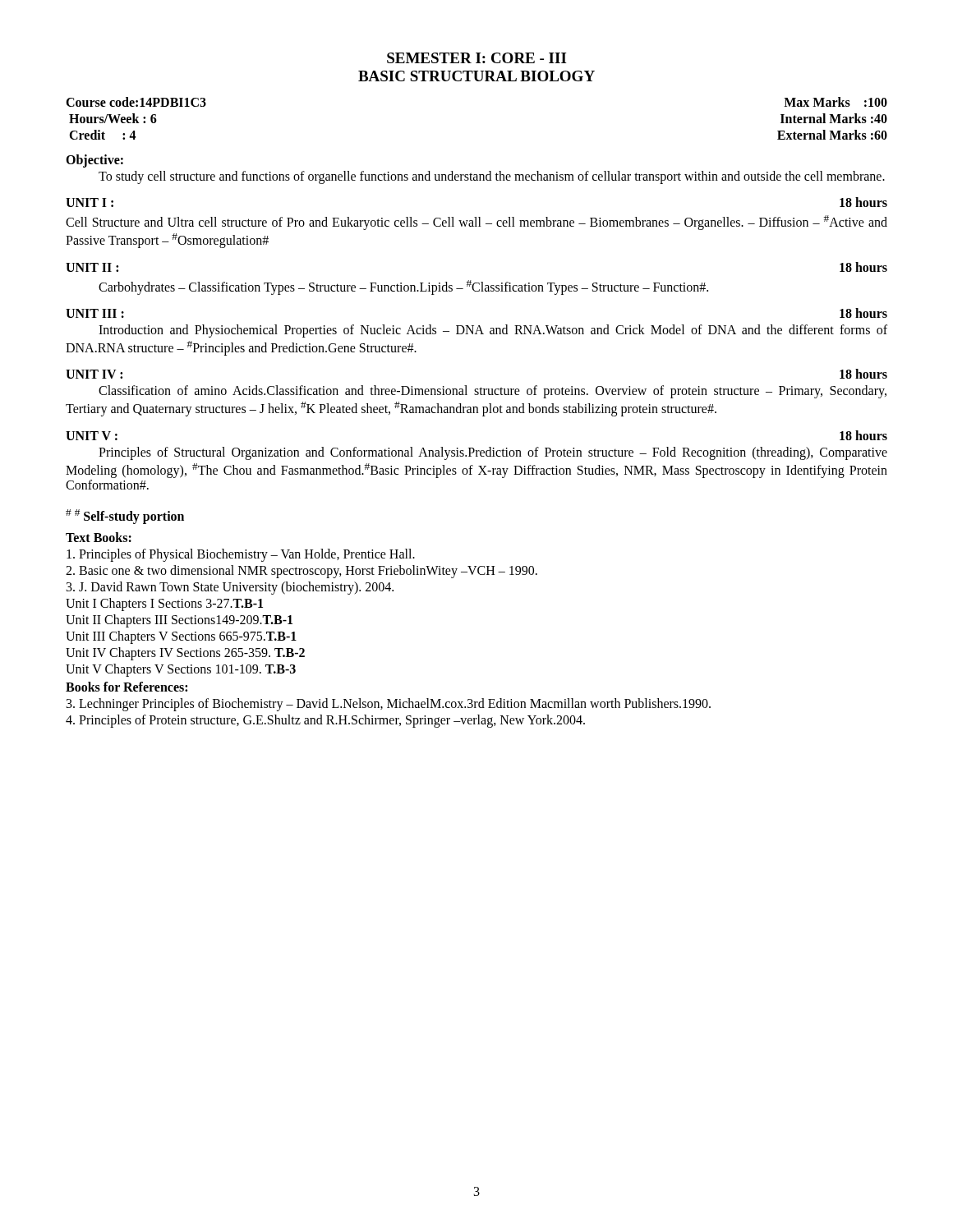This screenshot has width=953, height=1232.
Task: Find the block on this page that starts "3. Lechninger Principles of Biochemistry – David"
Action: click(389, 704)
